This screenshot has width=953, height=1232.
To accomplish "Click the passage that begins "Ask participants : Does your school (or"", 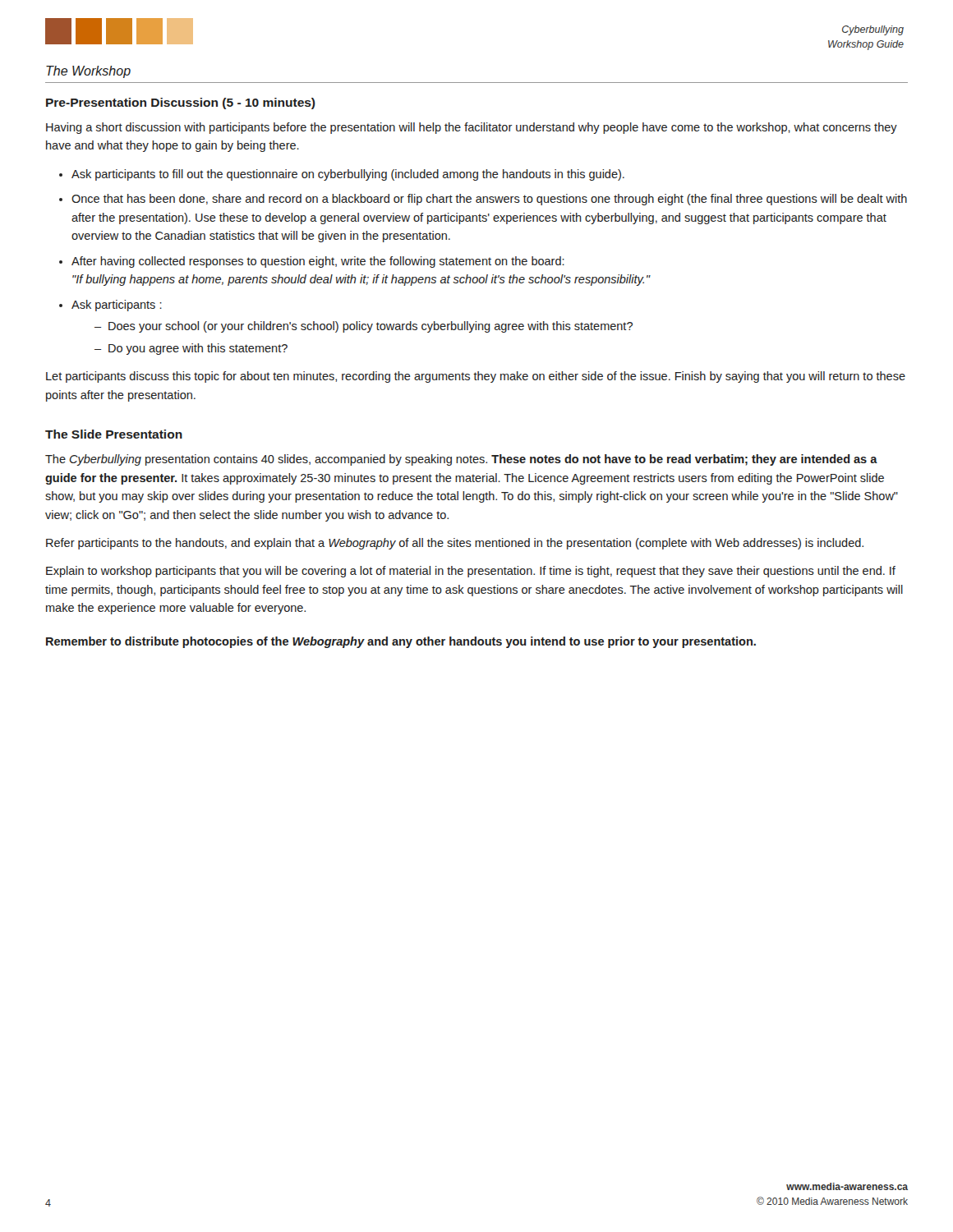I will [490, 328].
